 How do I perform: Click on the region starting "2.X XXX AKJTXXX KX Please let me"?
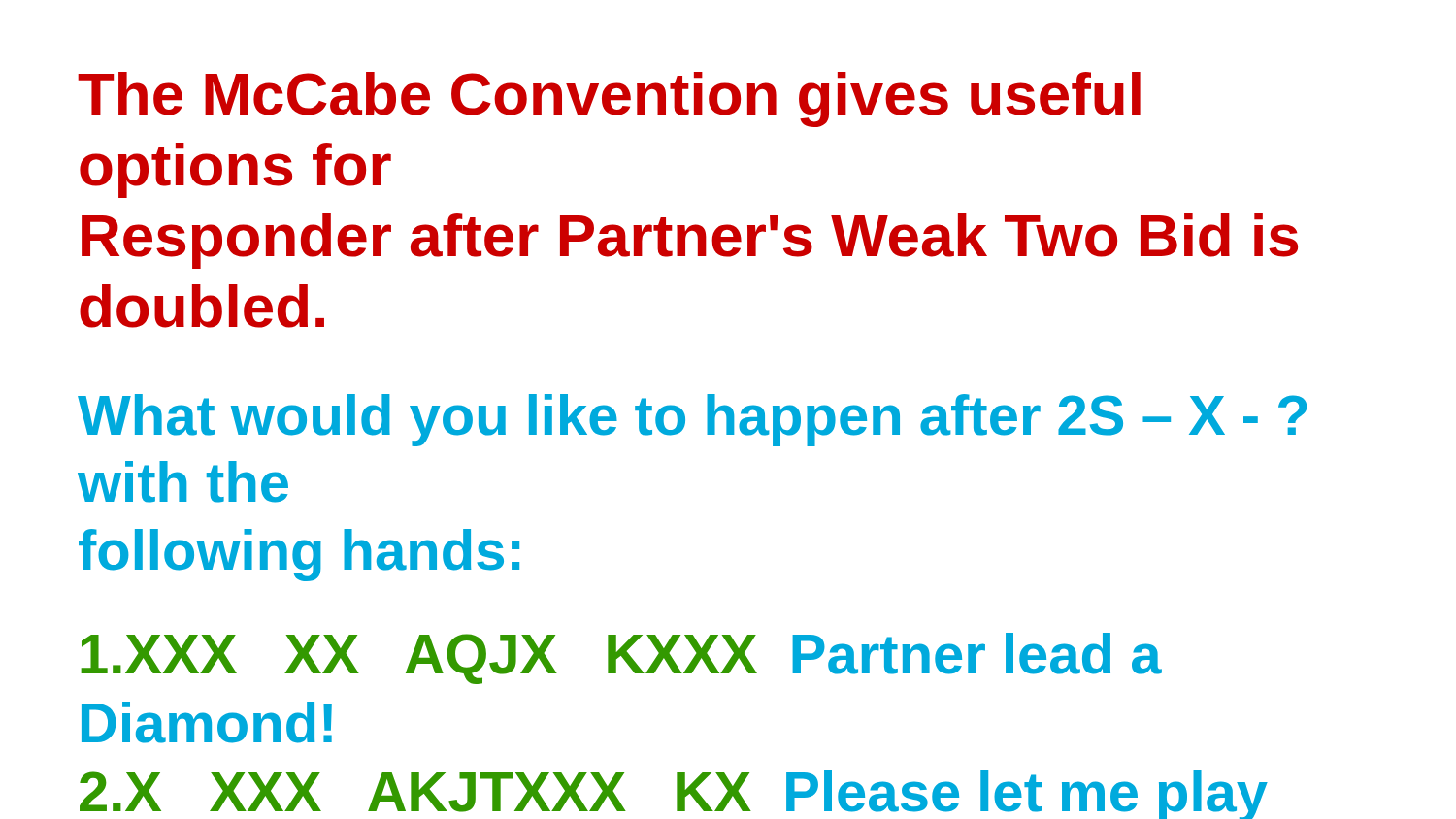pyautogui.click(x=728, y=788)
